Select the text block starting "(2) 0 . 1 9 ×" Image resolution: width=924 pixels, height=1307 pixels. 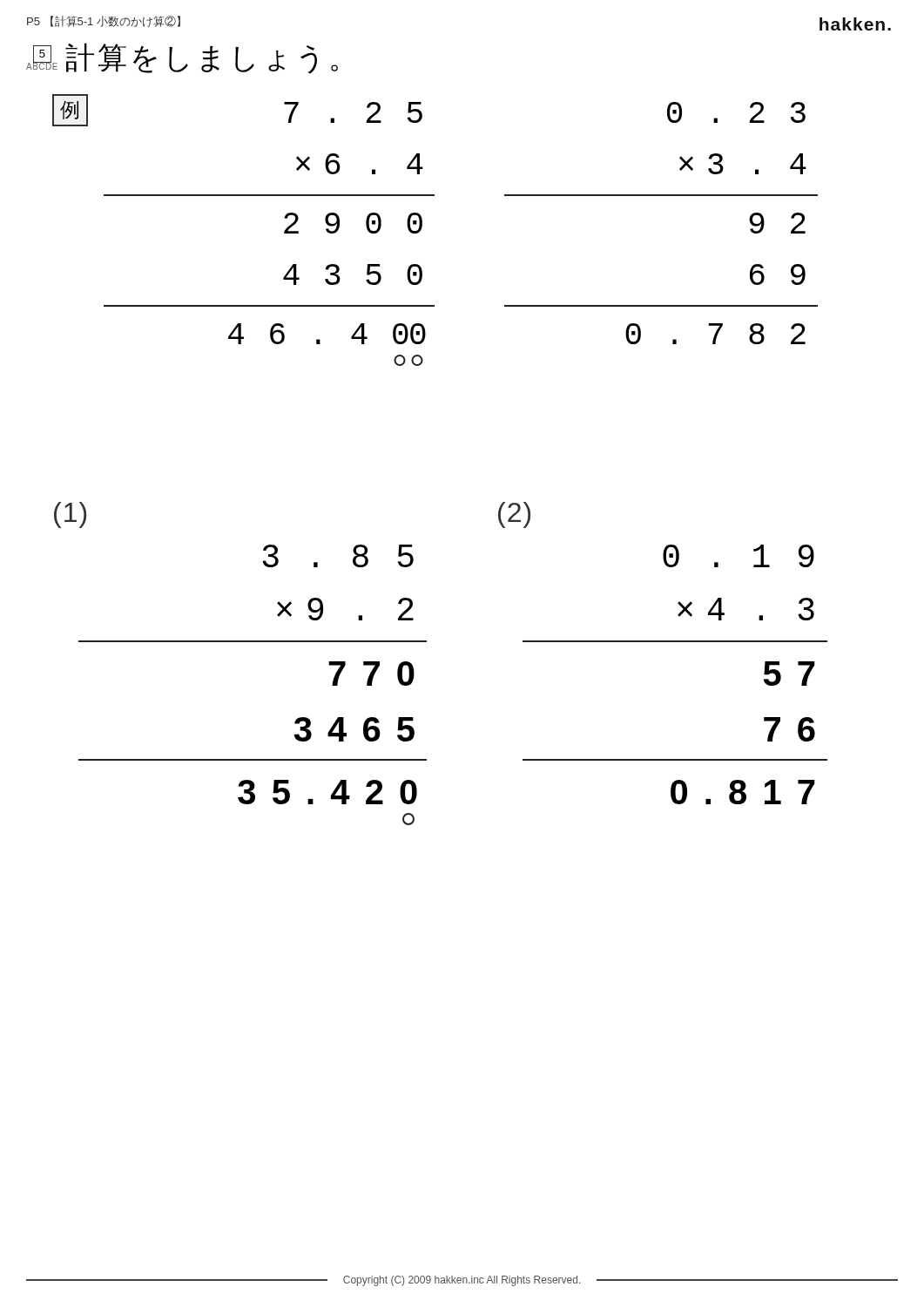(514, 515)
